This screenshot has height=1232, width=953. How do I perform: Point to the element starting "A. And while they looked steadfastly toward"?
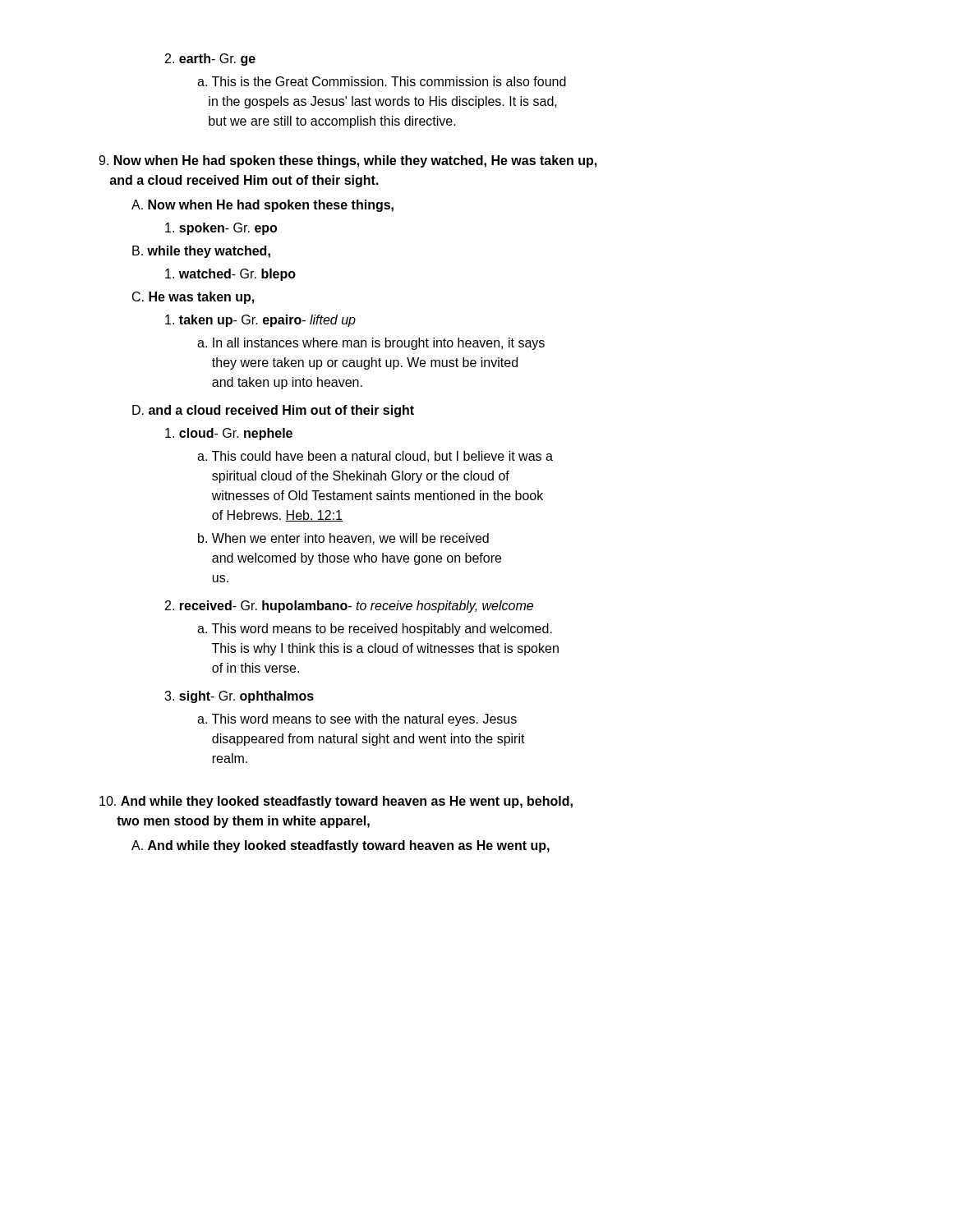click(x=341, y=846)
